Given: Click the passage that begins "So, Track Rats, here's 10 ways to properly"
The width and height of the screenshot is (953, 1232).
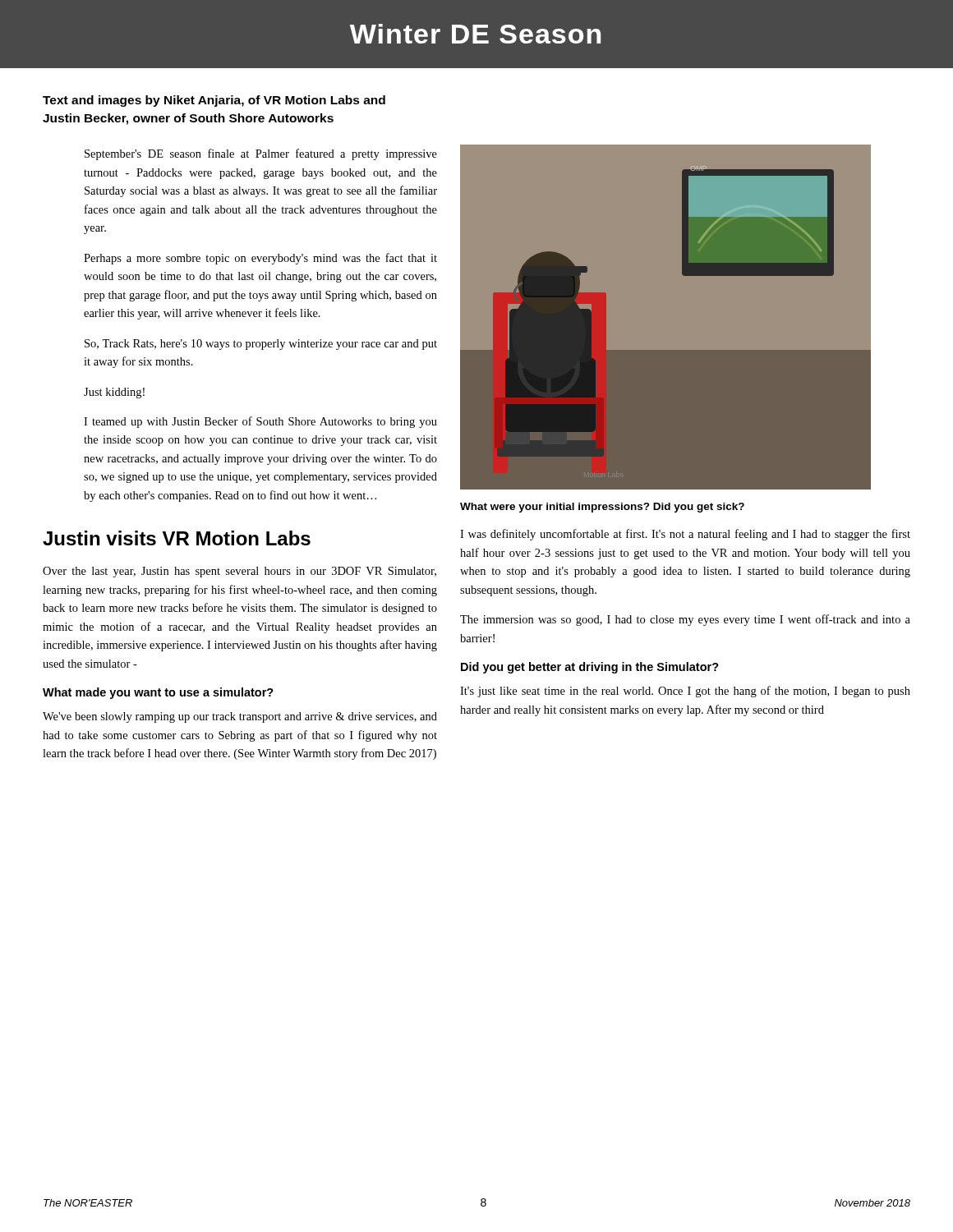Looking at the screenshot, I should point(260,352).
